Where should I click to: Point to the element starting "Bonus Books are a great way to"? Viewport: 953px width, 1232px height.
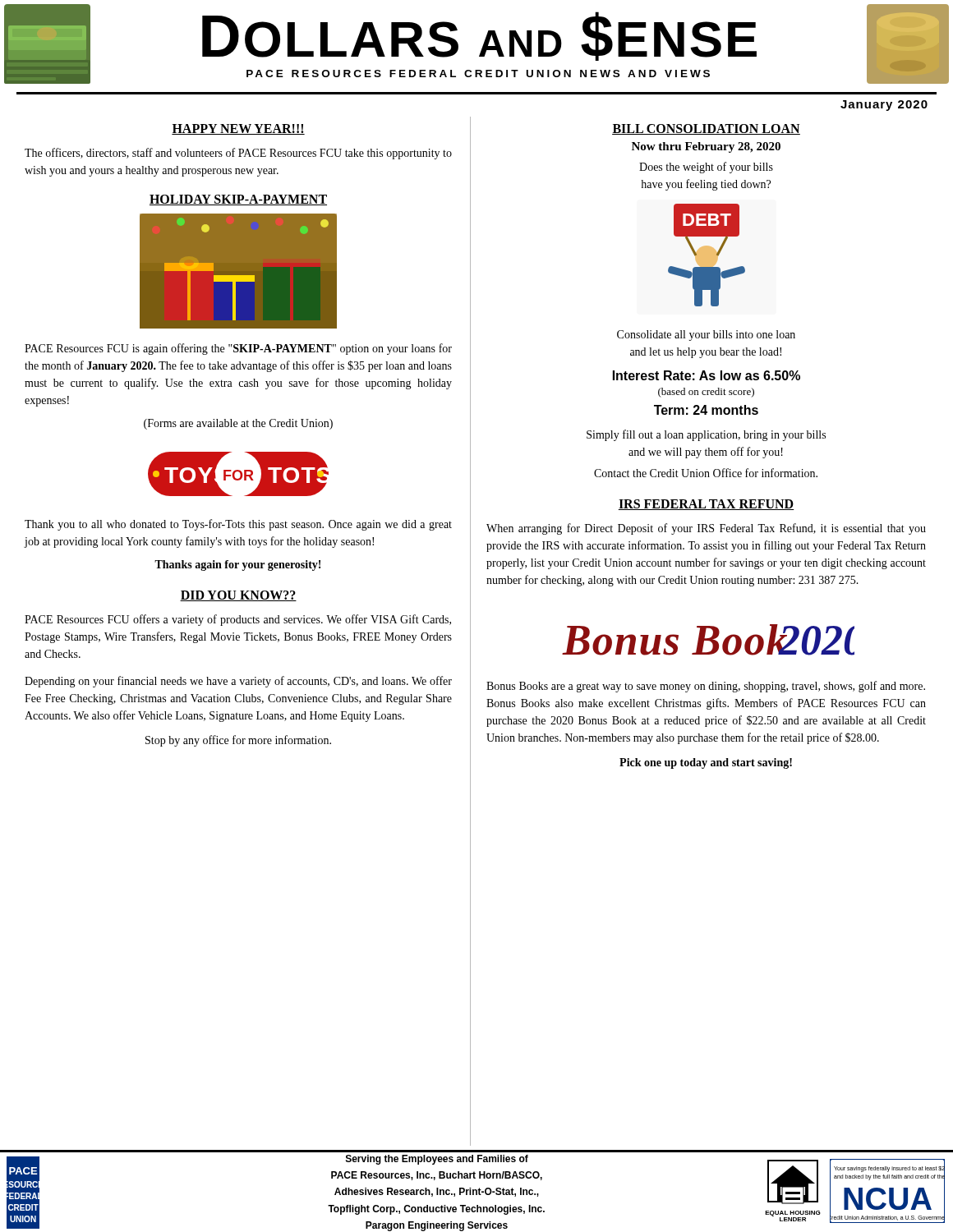tap(706, 712)
